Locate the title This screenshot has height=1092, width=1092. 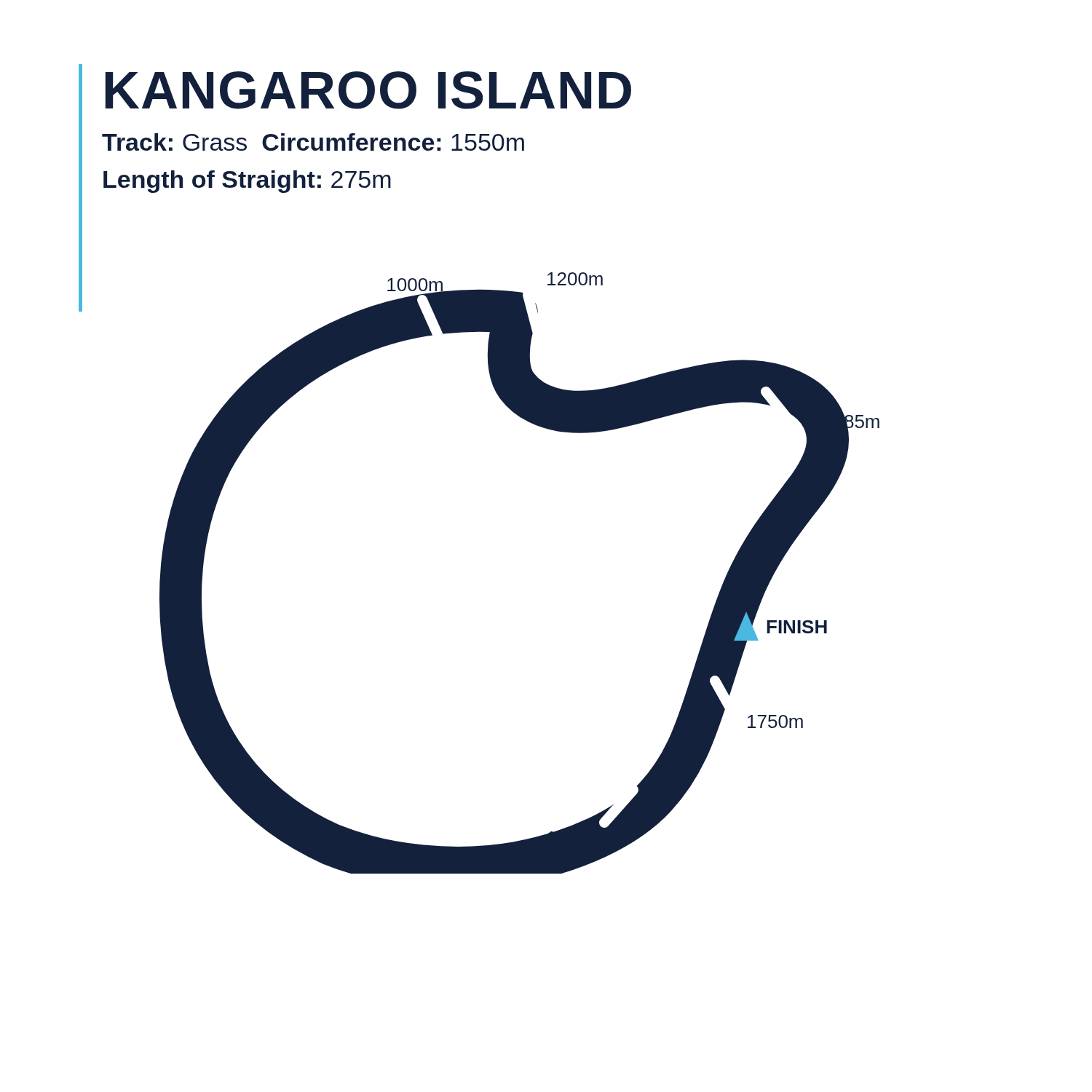[x=368, y=90]
